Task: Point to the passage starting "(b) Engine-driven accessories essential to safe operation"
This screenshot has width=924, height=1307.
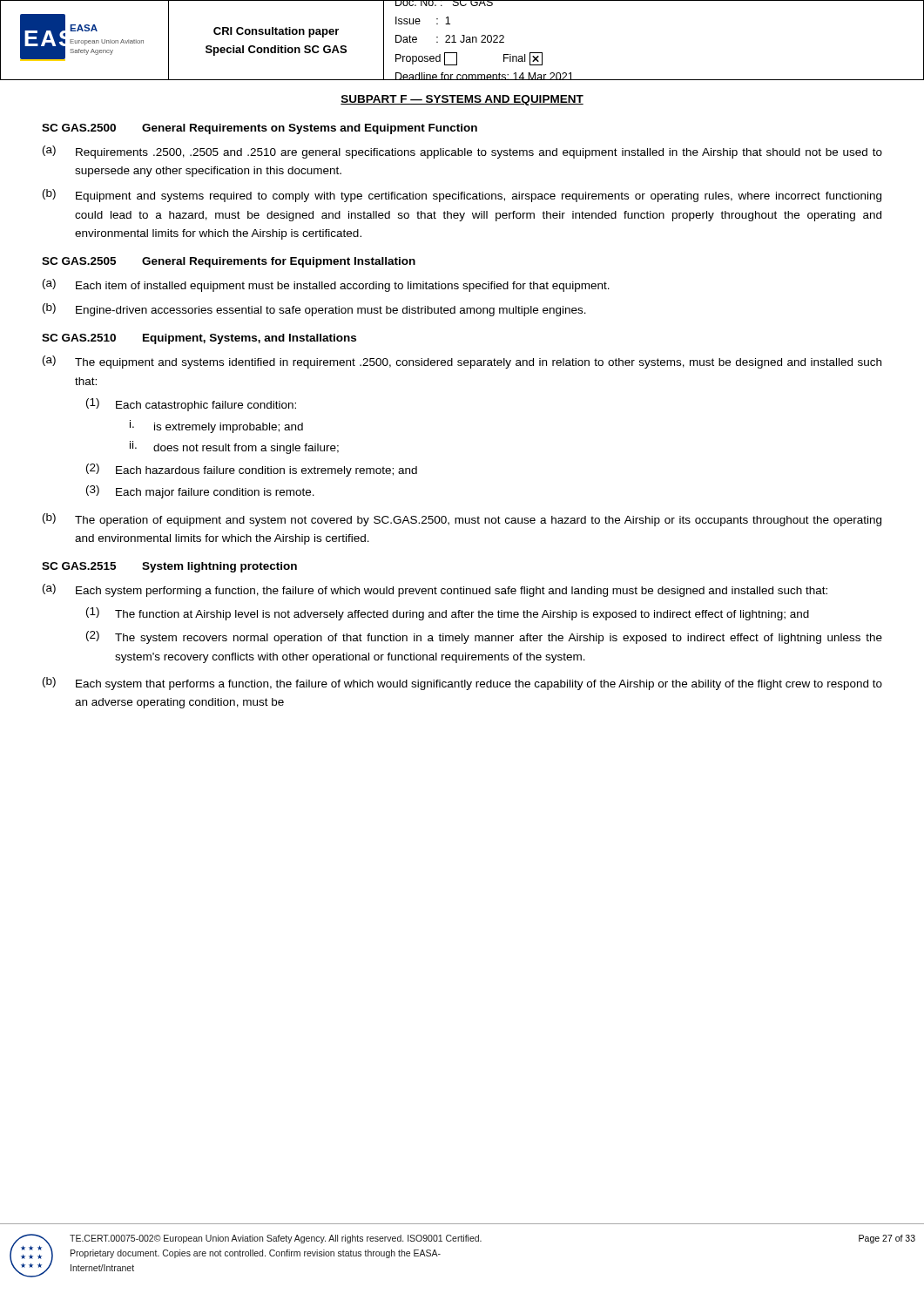Action: 462,310
